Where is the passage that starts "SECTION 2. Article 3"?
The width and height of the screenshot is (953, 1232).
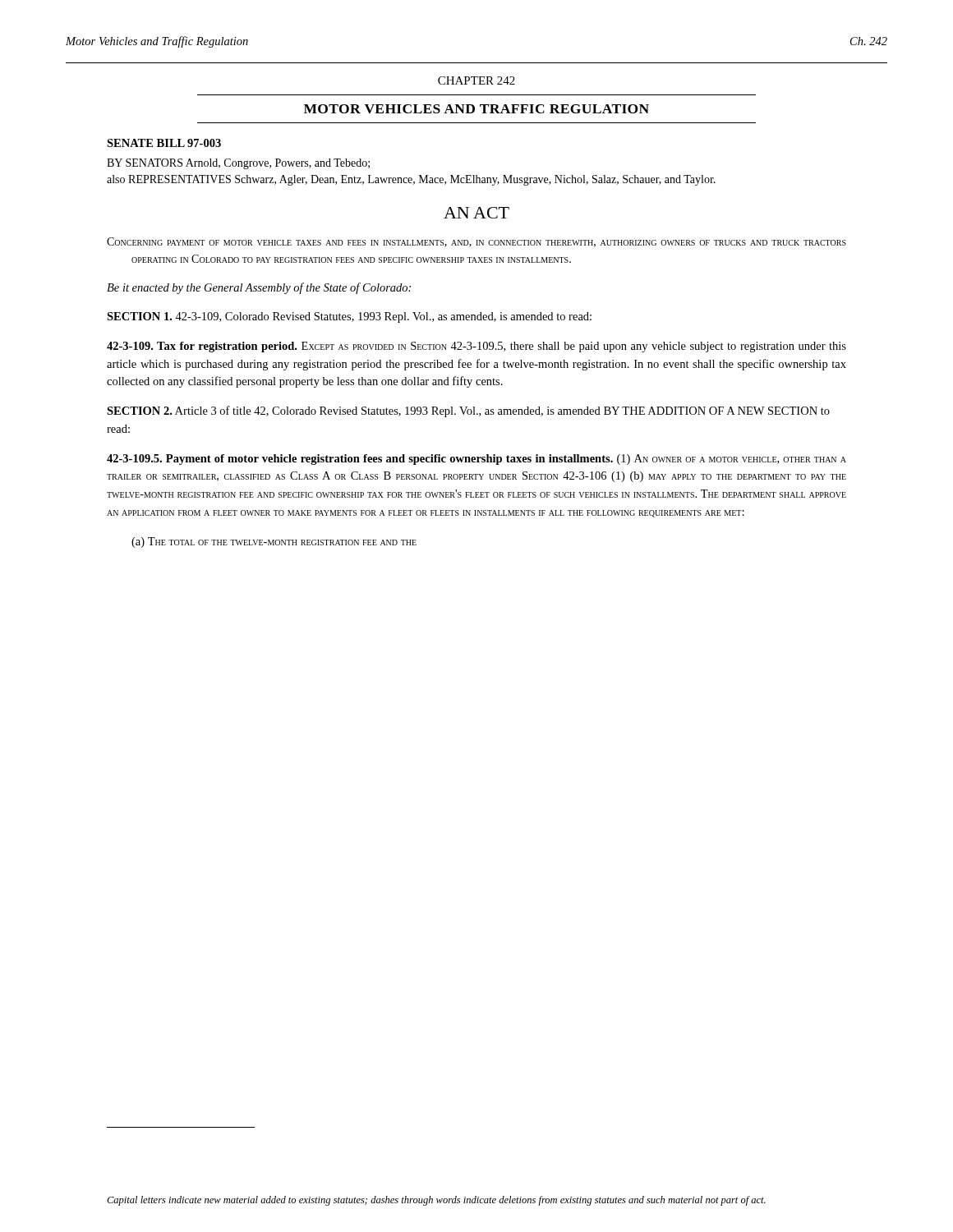pyautogui.click(x=468, y=420)
